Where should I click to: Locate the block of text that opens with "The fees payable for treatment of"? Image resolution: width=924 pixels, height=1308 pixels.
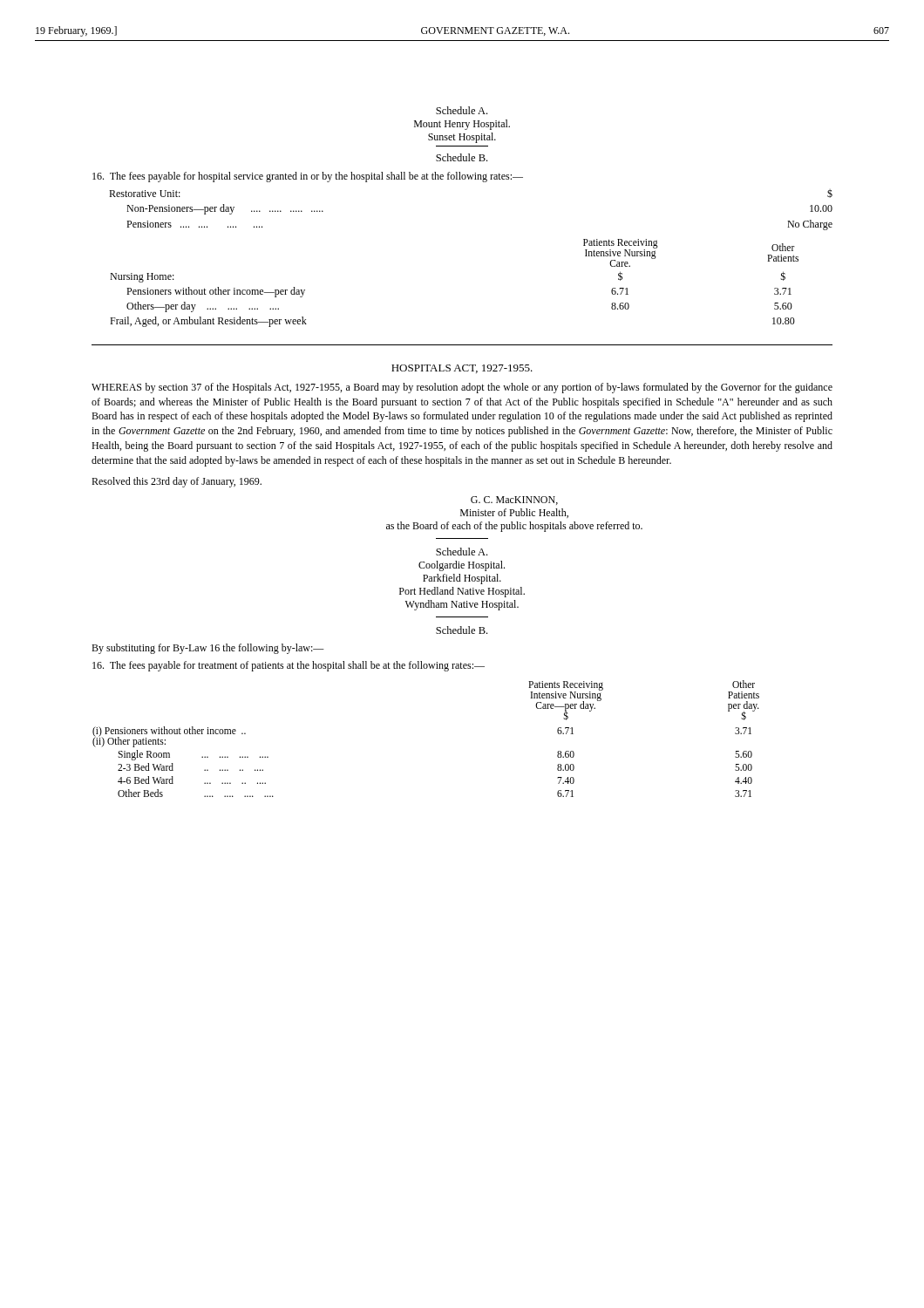[x=288, y=666]
